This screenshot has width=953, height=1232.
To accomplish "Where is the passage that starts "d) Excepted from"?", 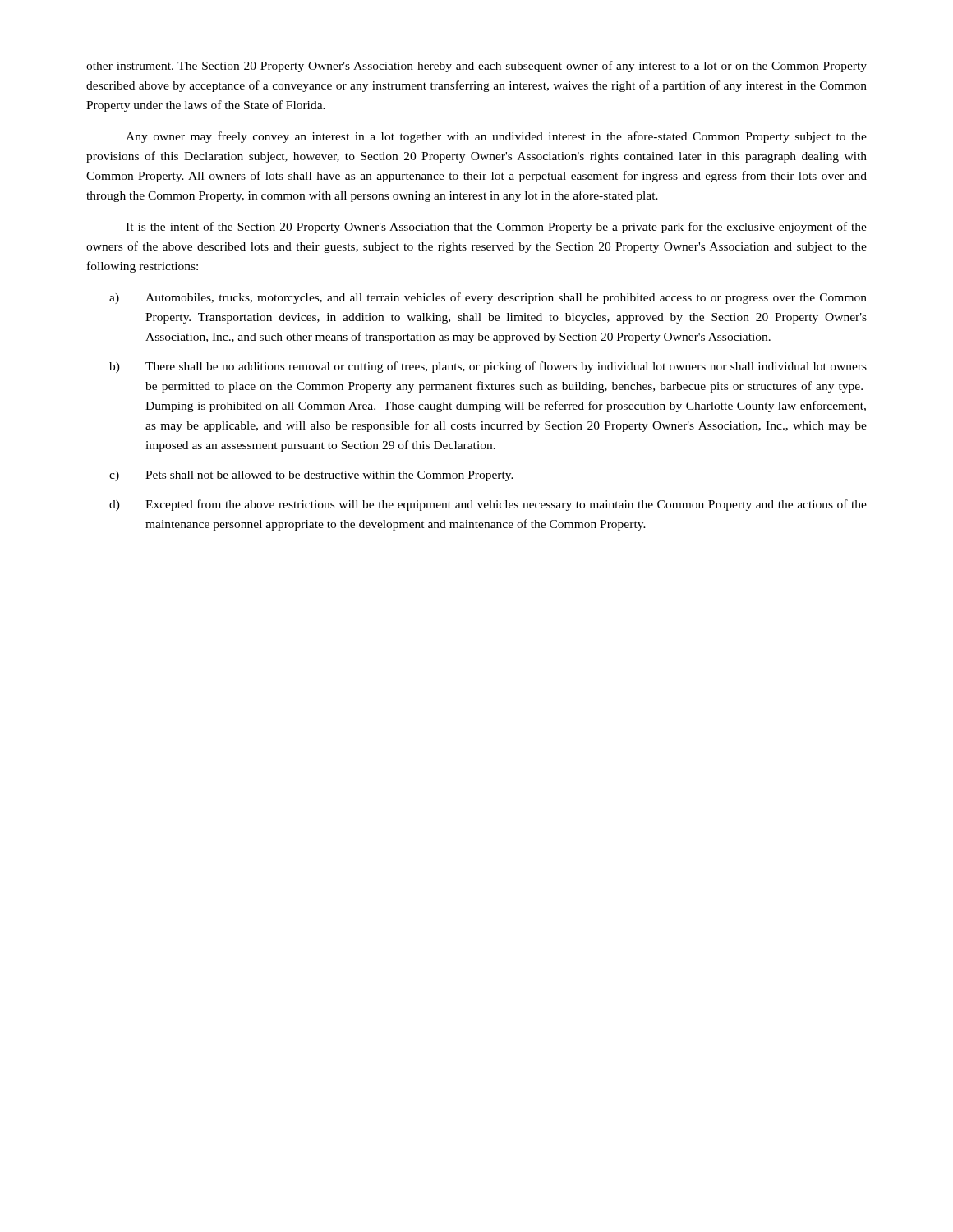I will [x=476, y=514].
